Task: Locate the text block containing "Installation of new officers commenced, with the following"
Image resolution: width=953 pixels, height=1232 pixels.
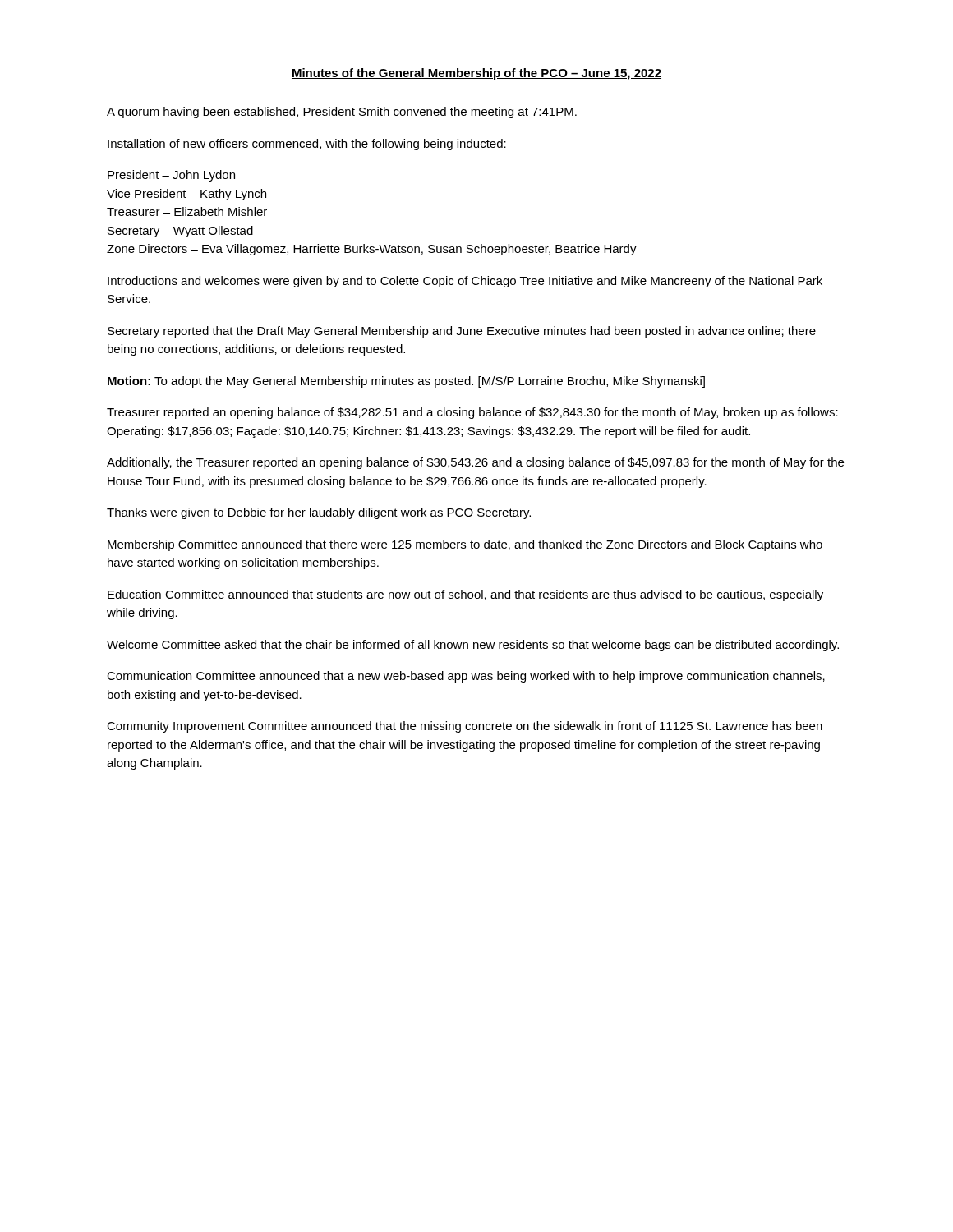Action: point(307,143)
